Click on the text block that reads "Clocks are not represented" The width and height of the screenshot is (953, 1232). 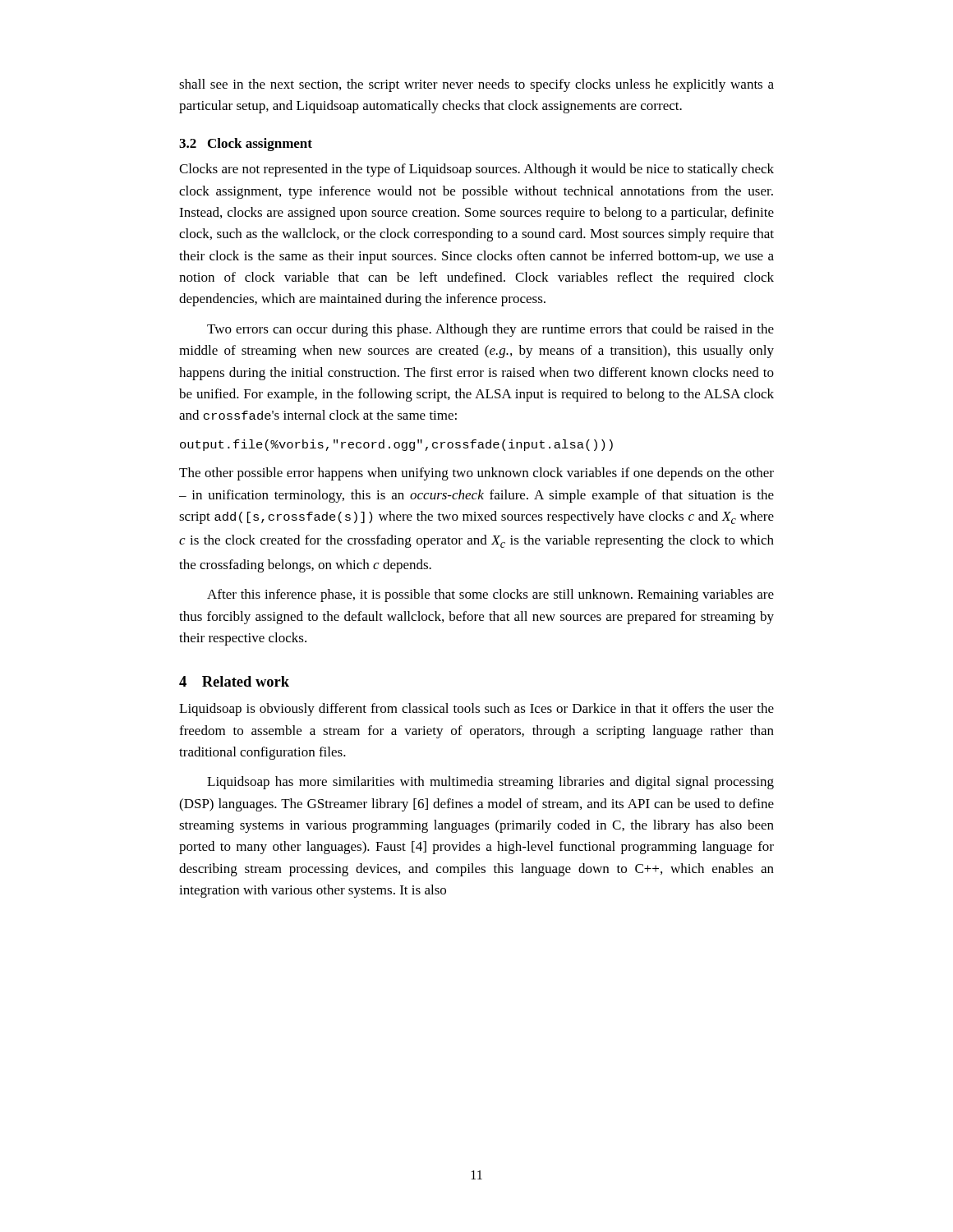click(476, 235)
